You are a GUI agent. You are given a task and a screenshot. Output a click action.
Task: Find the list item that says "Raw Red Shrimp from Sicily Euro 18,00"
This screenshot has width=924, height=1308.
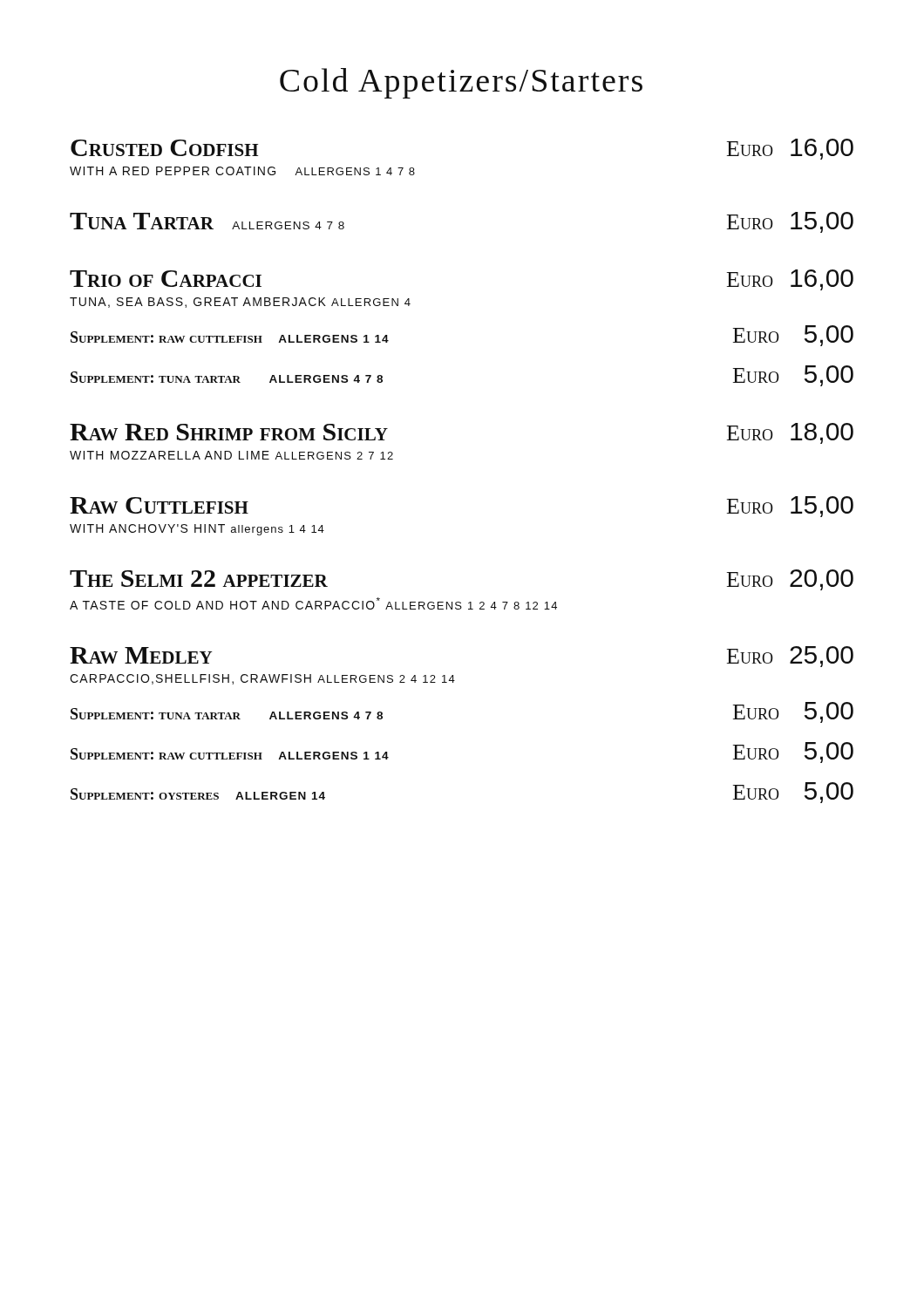232,434
